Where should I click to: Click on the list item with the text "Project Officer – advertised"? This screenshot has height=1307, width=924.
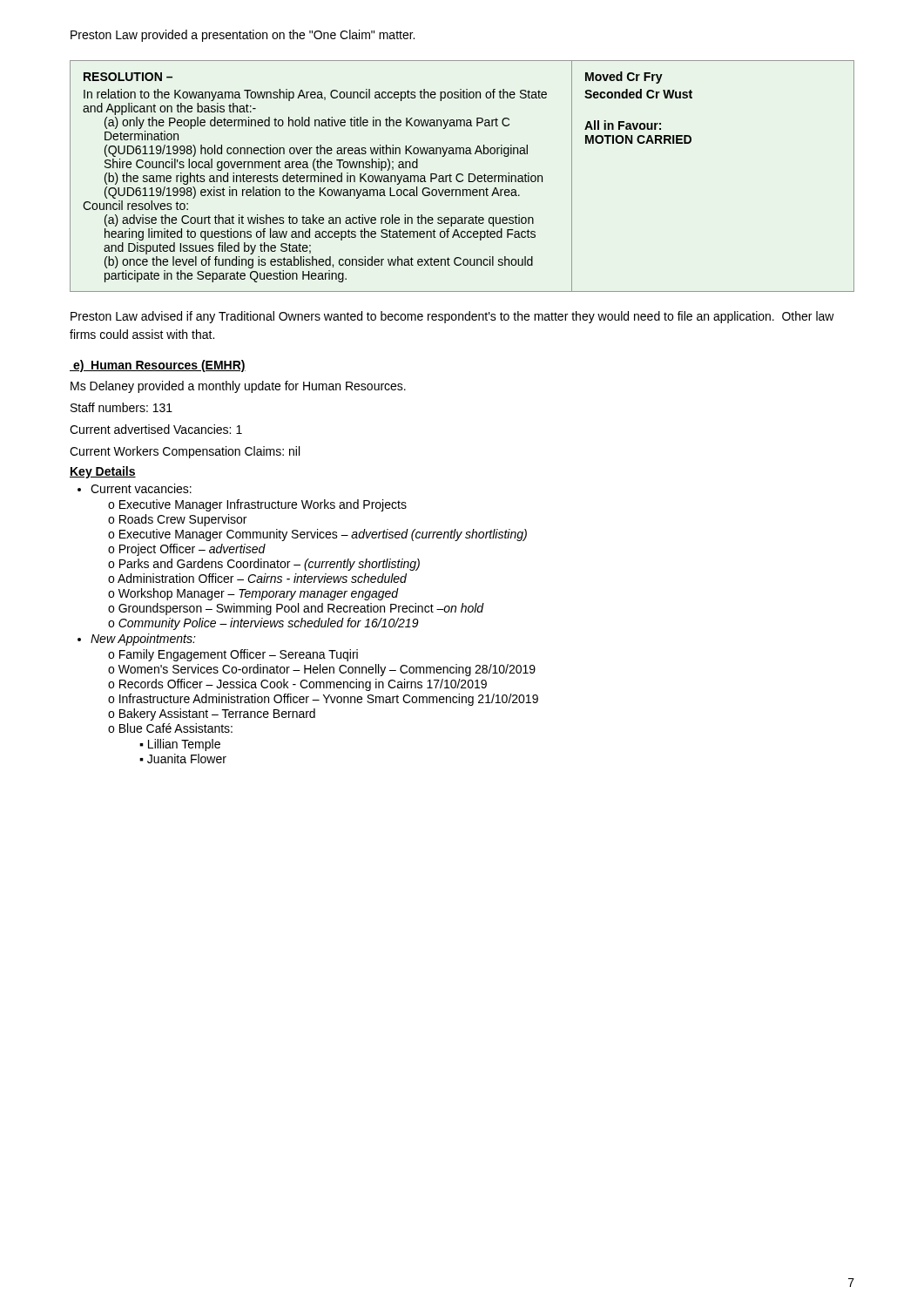tap(192, 549)
